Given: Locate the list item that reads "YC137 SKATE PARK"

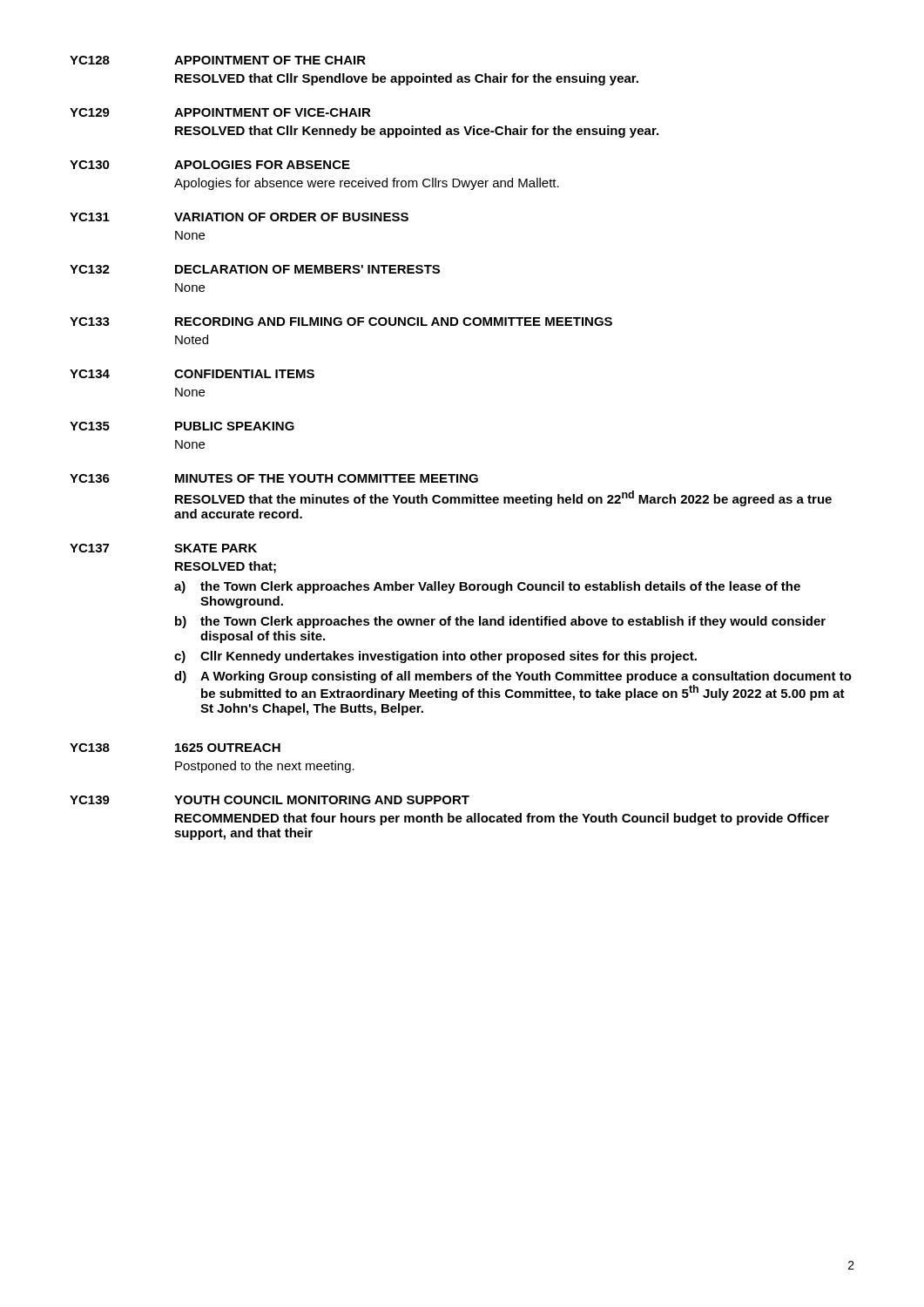Looking at the screenshot, I should pos(462,630).
